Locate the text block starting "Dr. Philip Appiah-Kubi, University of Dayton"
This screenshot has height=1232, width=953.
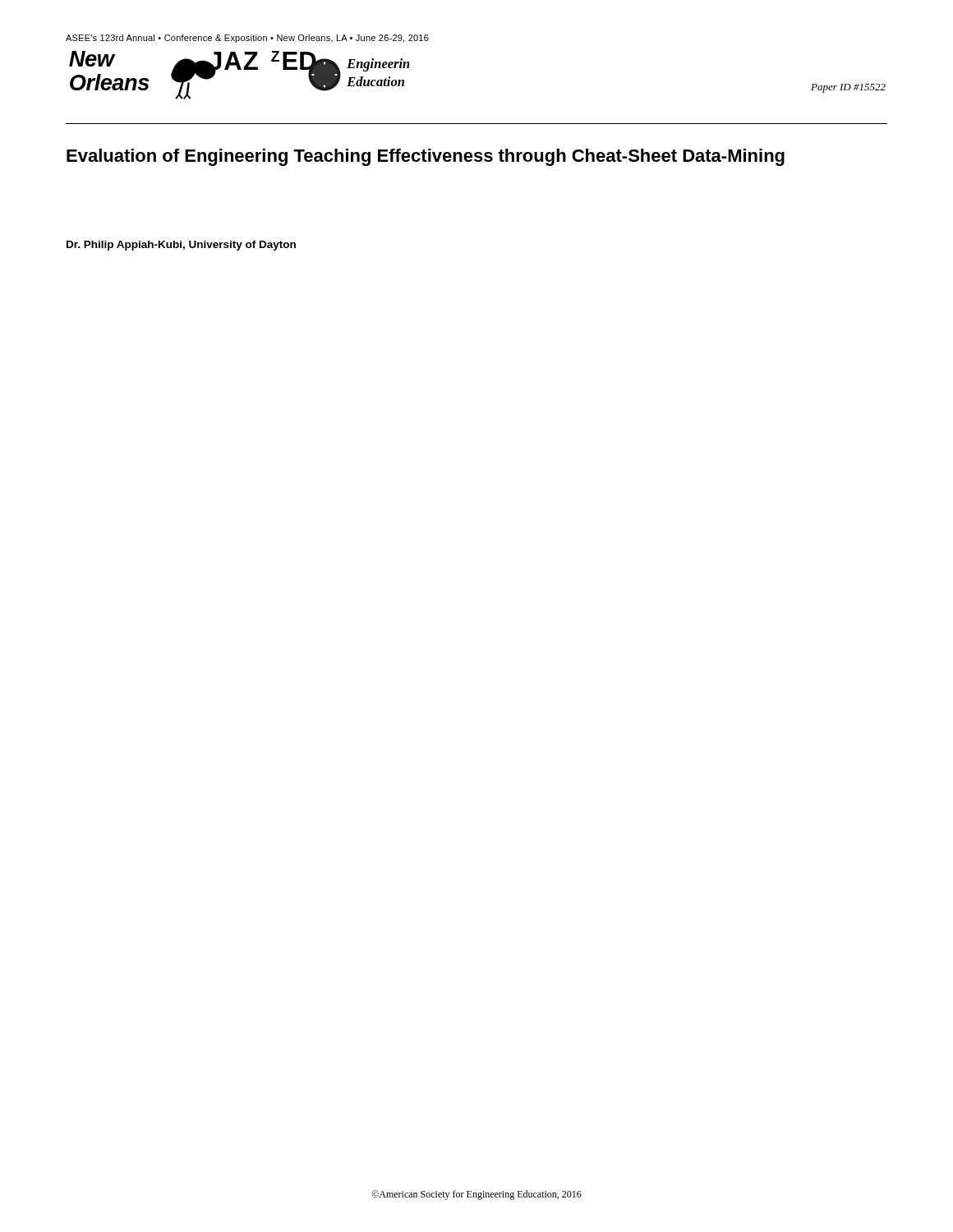point(181,244)
